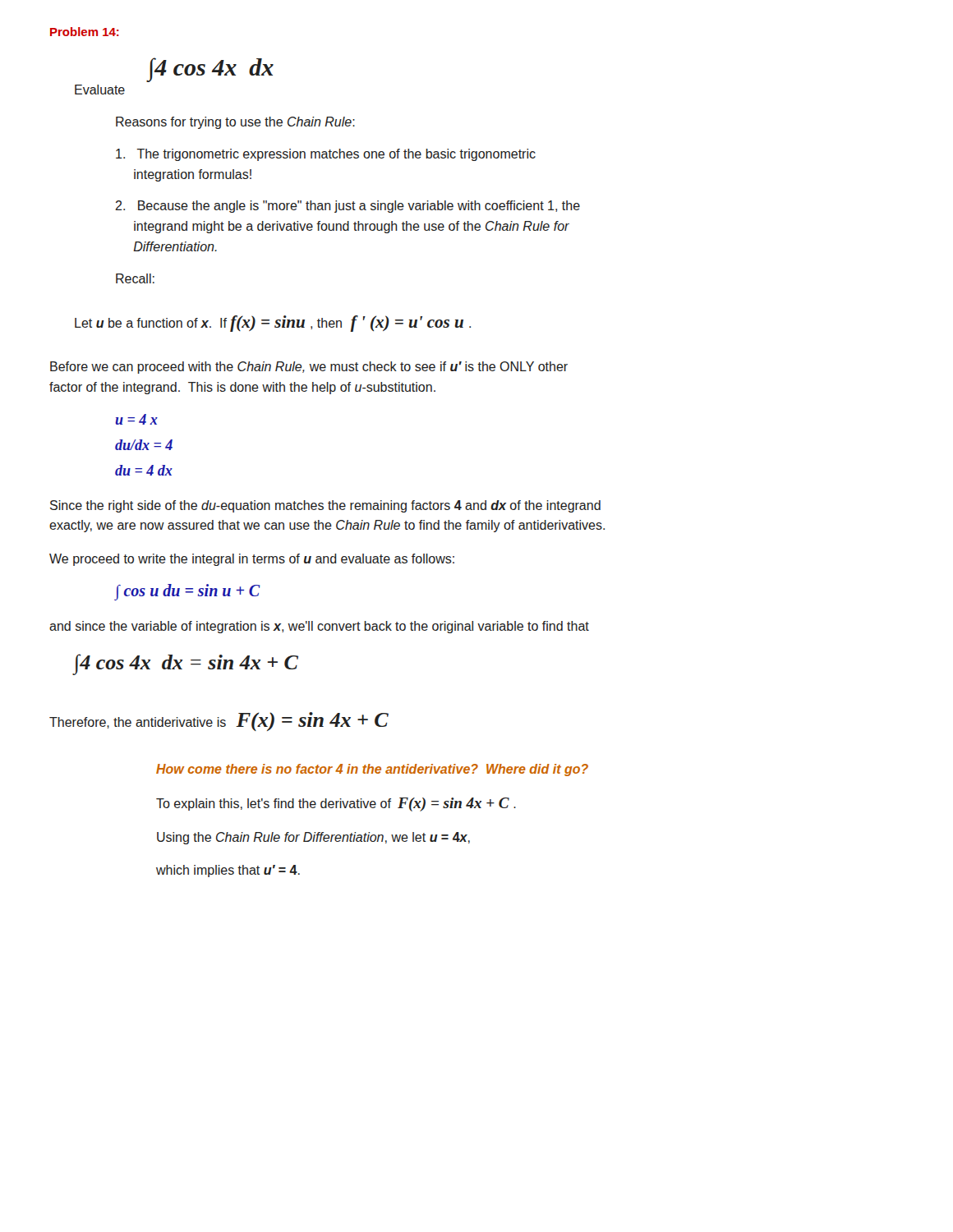This screenshot has width=953, height=1232.
Task: Locate the passage starting "To explain this, let's find"
Action: [x=336, y=803]
